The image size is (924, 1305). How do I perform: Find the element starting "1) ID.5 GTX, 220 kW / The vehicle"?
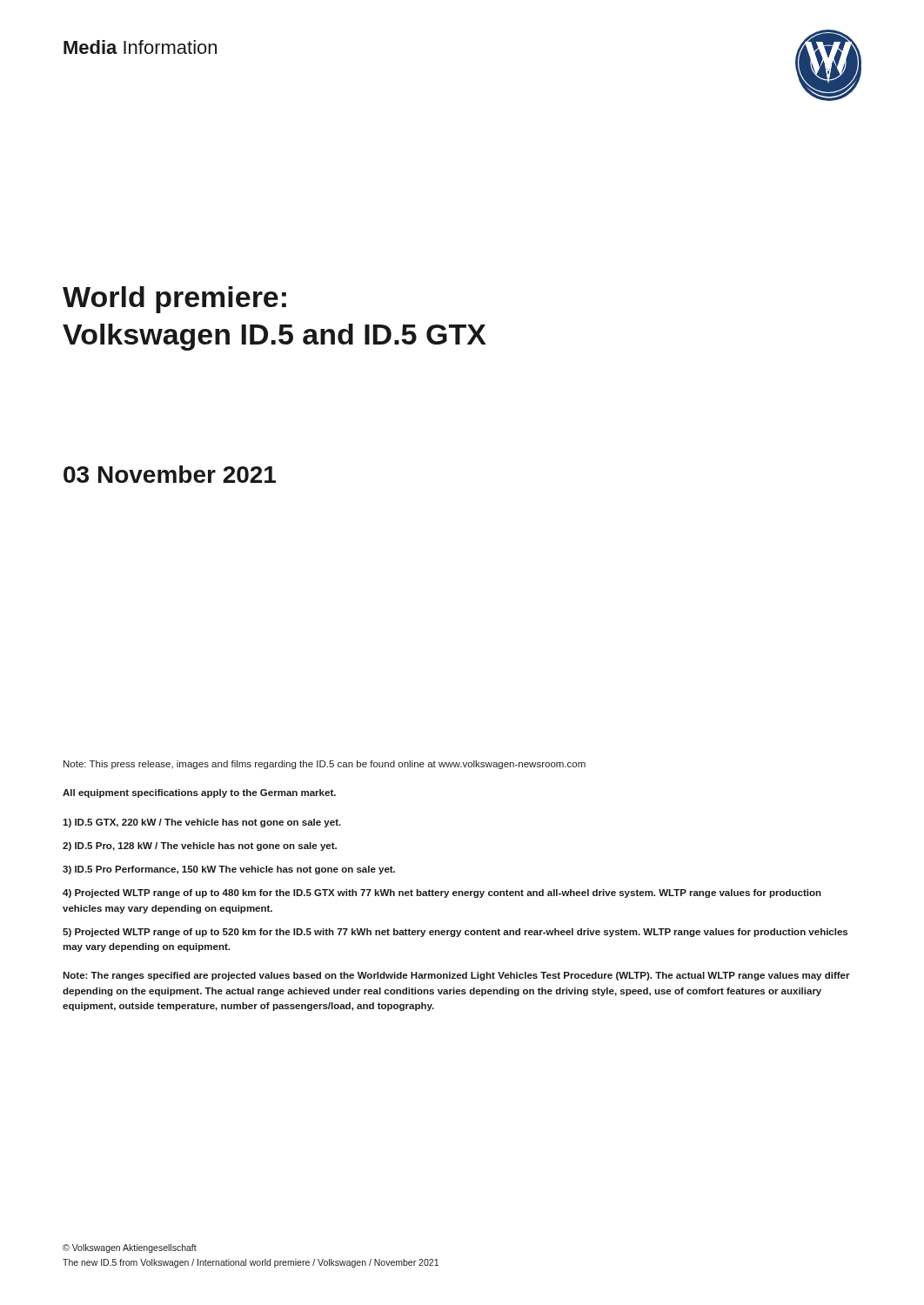[x=202, y=822]
